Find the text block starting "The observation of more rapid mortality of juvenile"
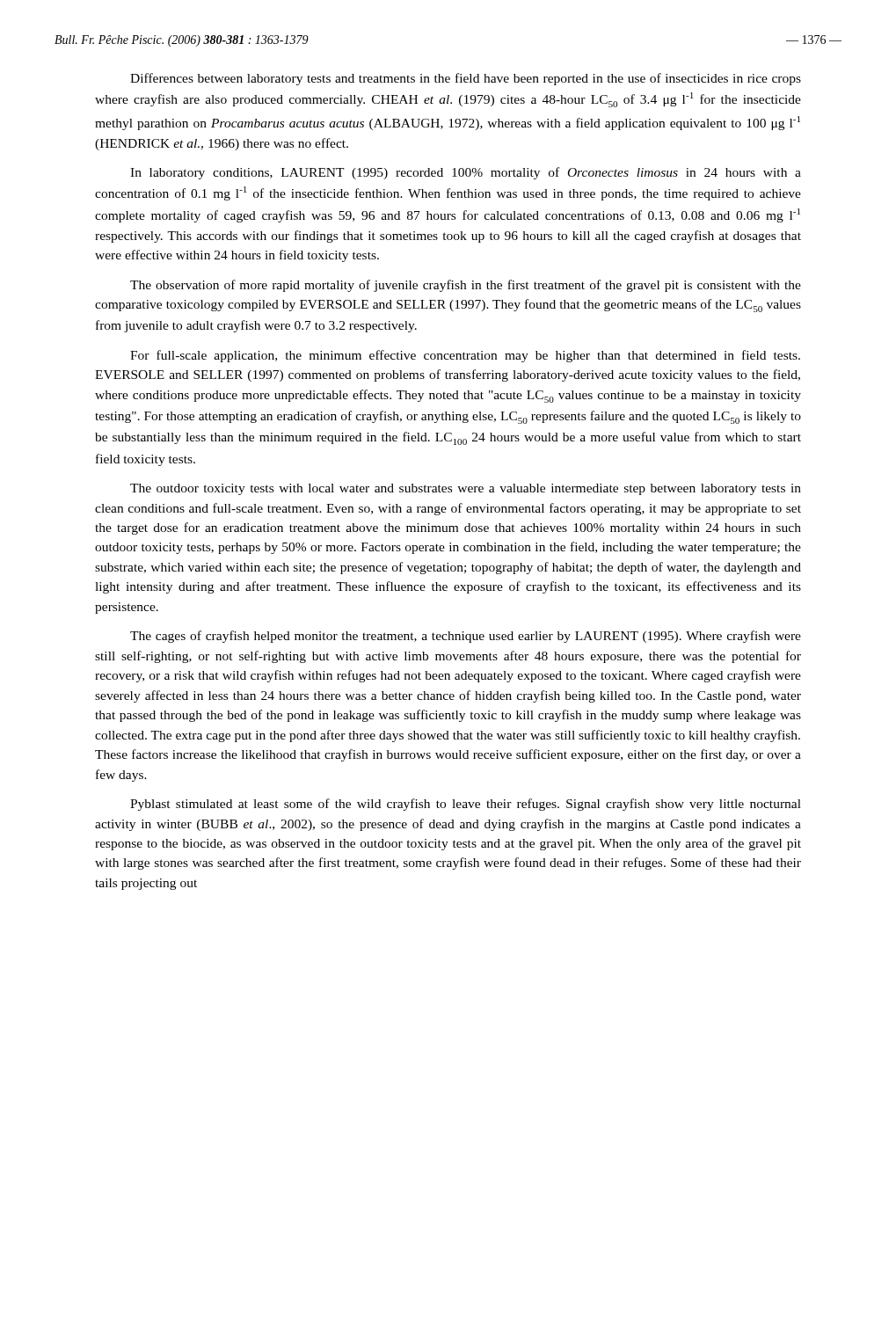 448,305
